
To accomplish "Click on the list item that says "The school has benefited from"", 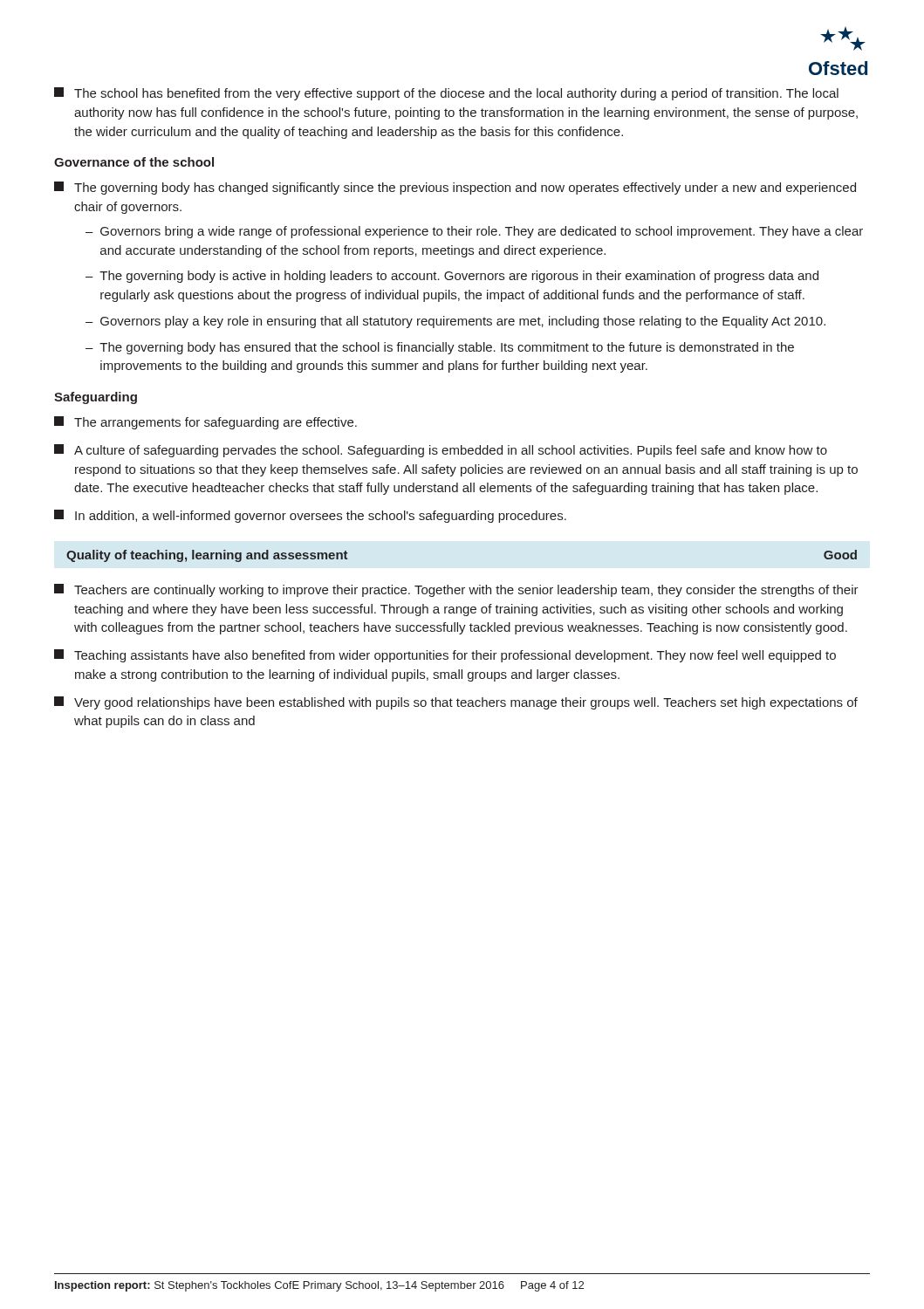I will coord(462,112).
